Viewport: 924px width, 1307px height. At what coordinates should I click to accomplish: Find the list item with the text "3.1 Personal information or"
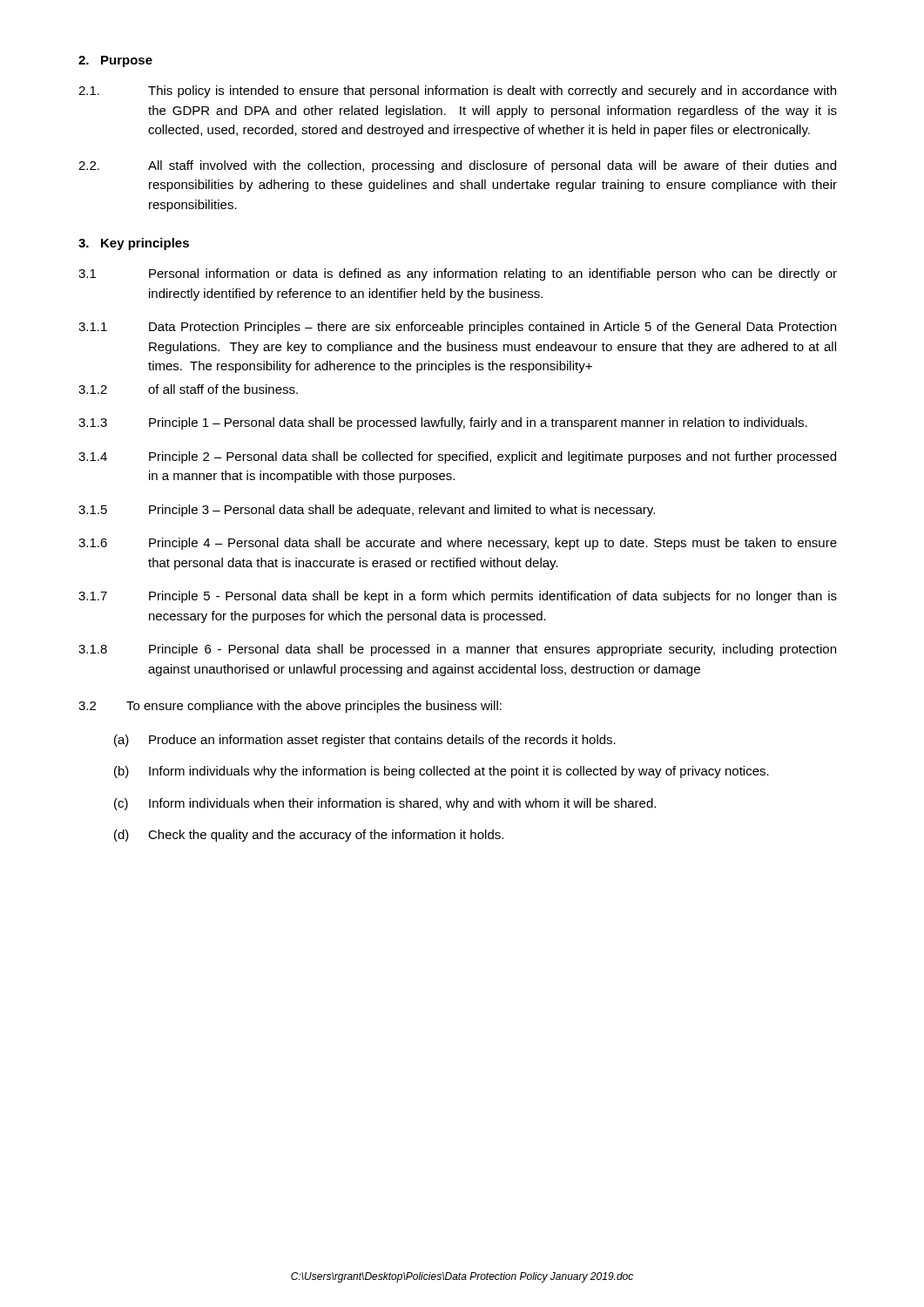[458, 284]
